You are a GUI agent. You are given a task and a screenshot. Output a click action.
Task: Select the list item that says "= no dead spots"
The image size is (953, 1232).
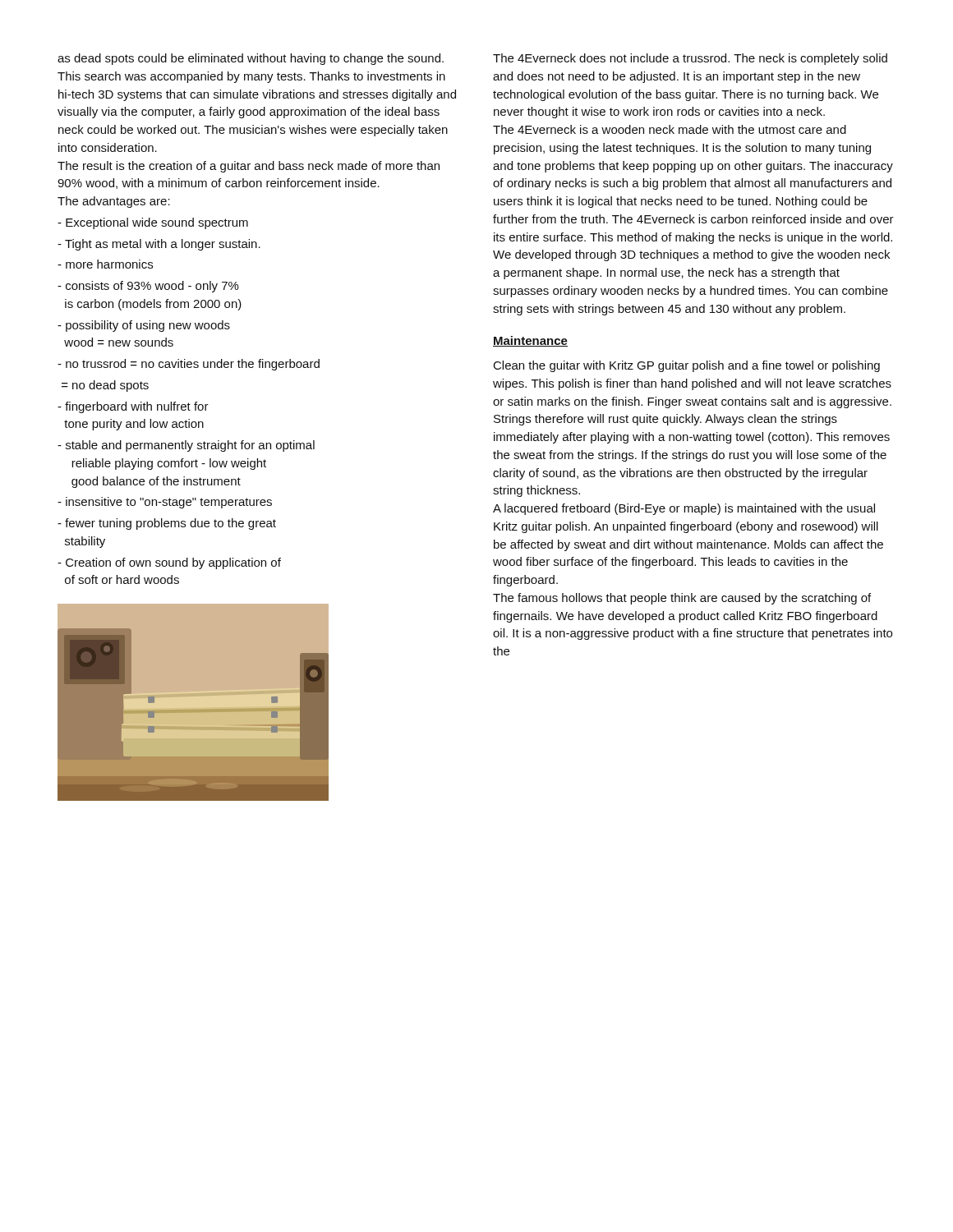(x=103, y=385)
